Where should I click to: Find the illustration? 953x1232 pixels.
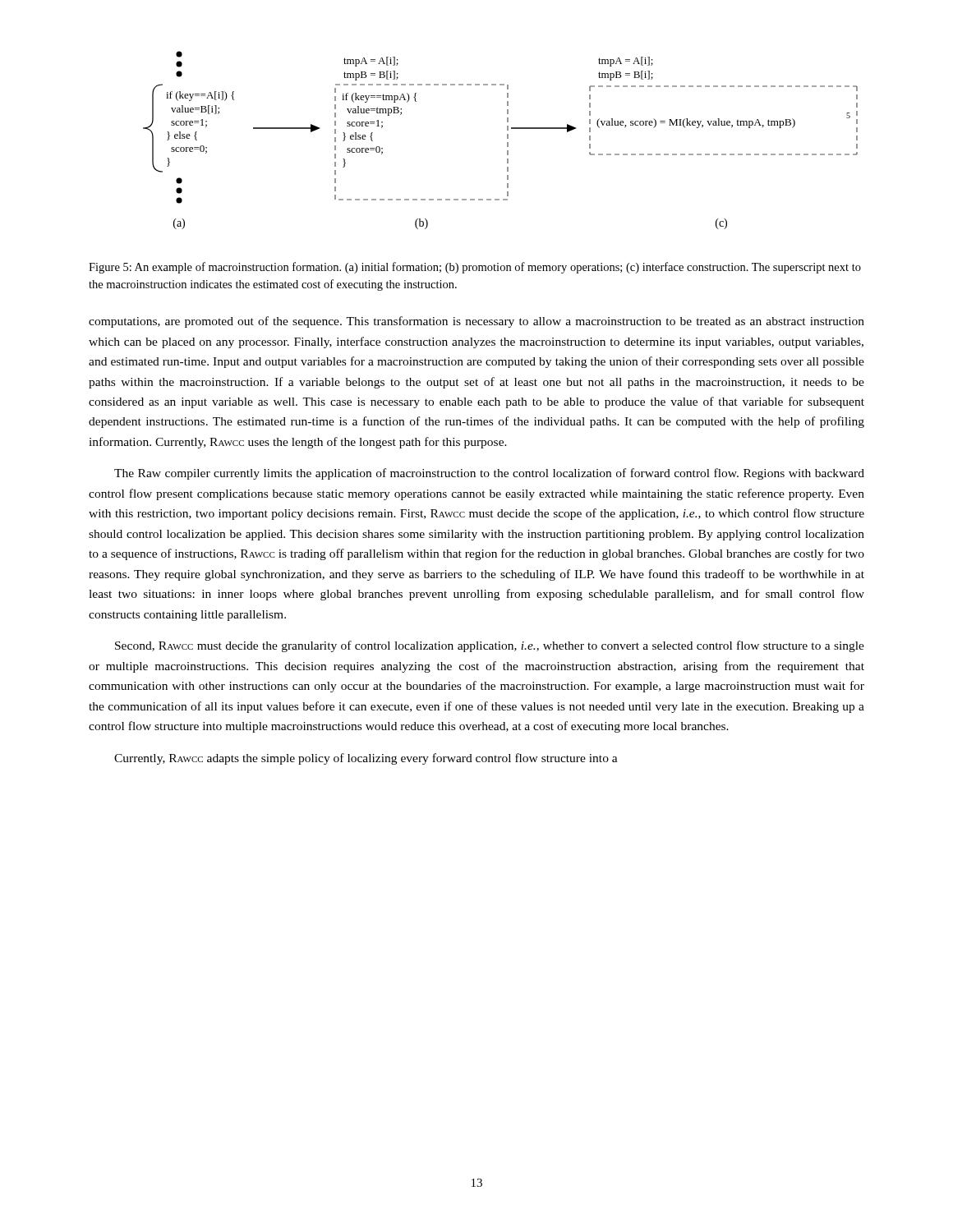[x=476, y=145]
